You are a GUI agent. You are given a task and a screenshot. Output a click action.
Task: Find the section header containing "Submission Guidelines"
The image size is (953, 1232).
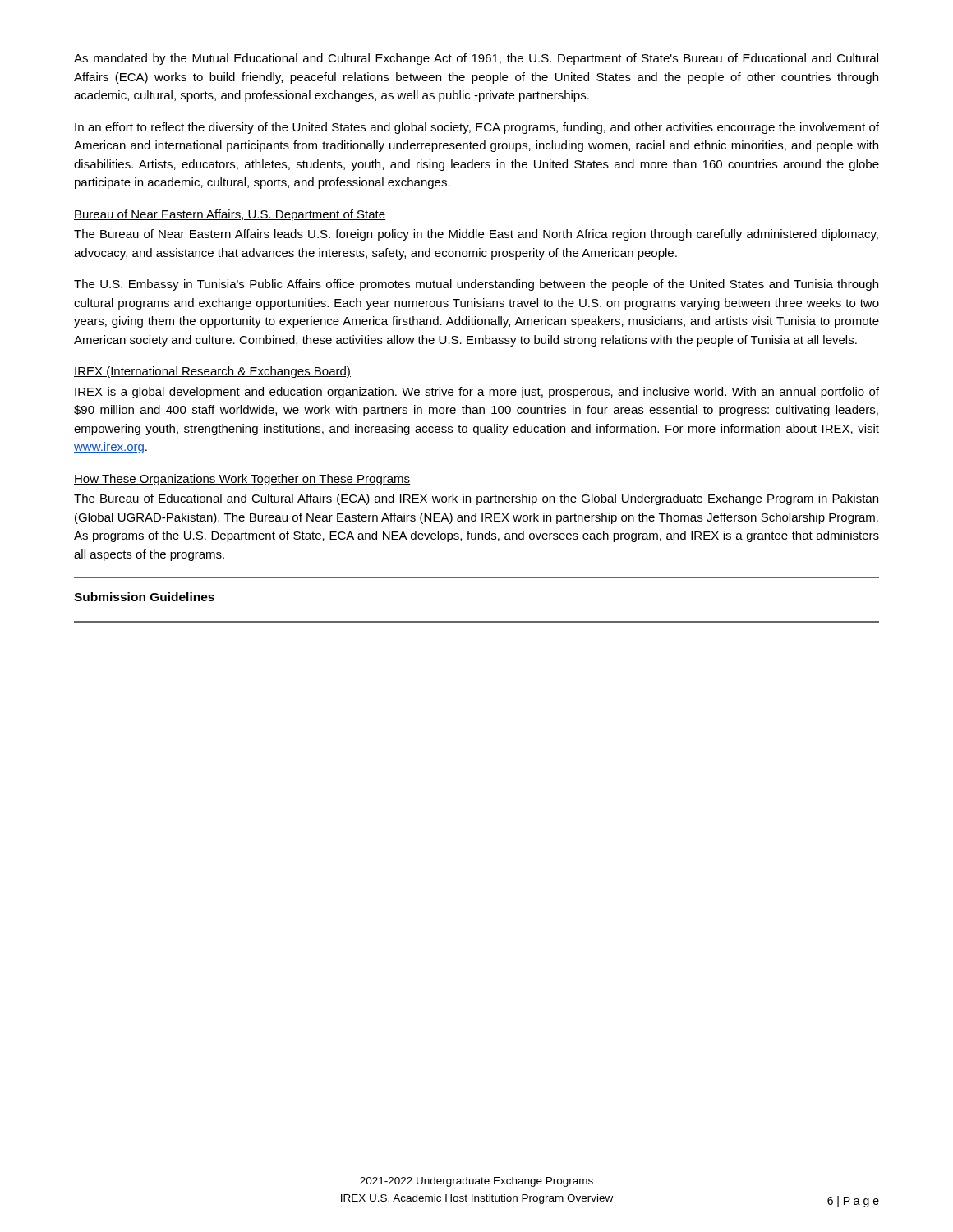(x=144, y=597)
